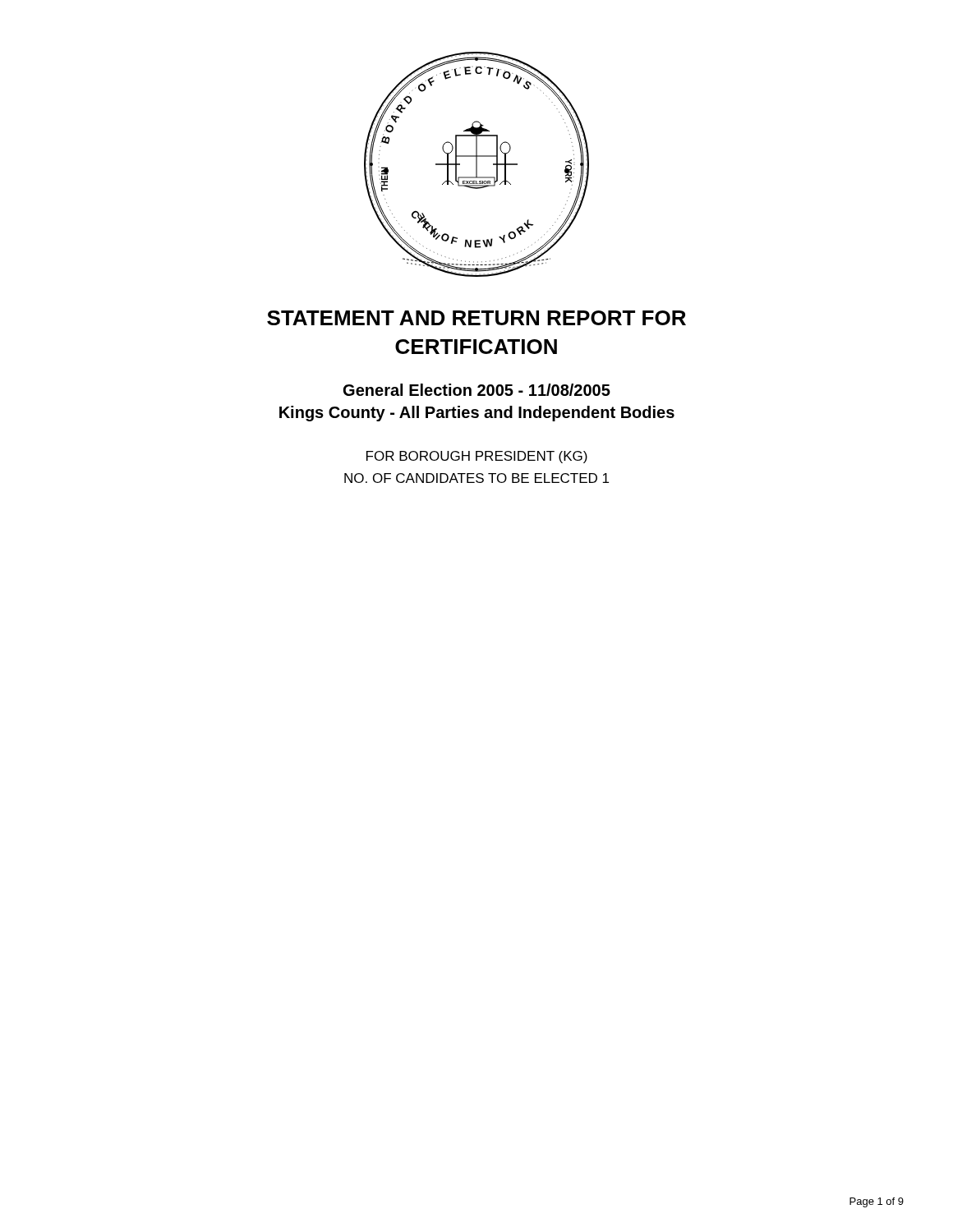953x1232 pixels.
Task: Select the logo
Action: [476, 164]
